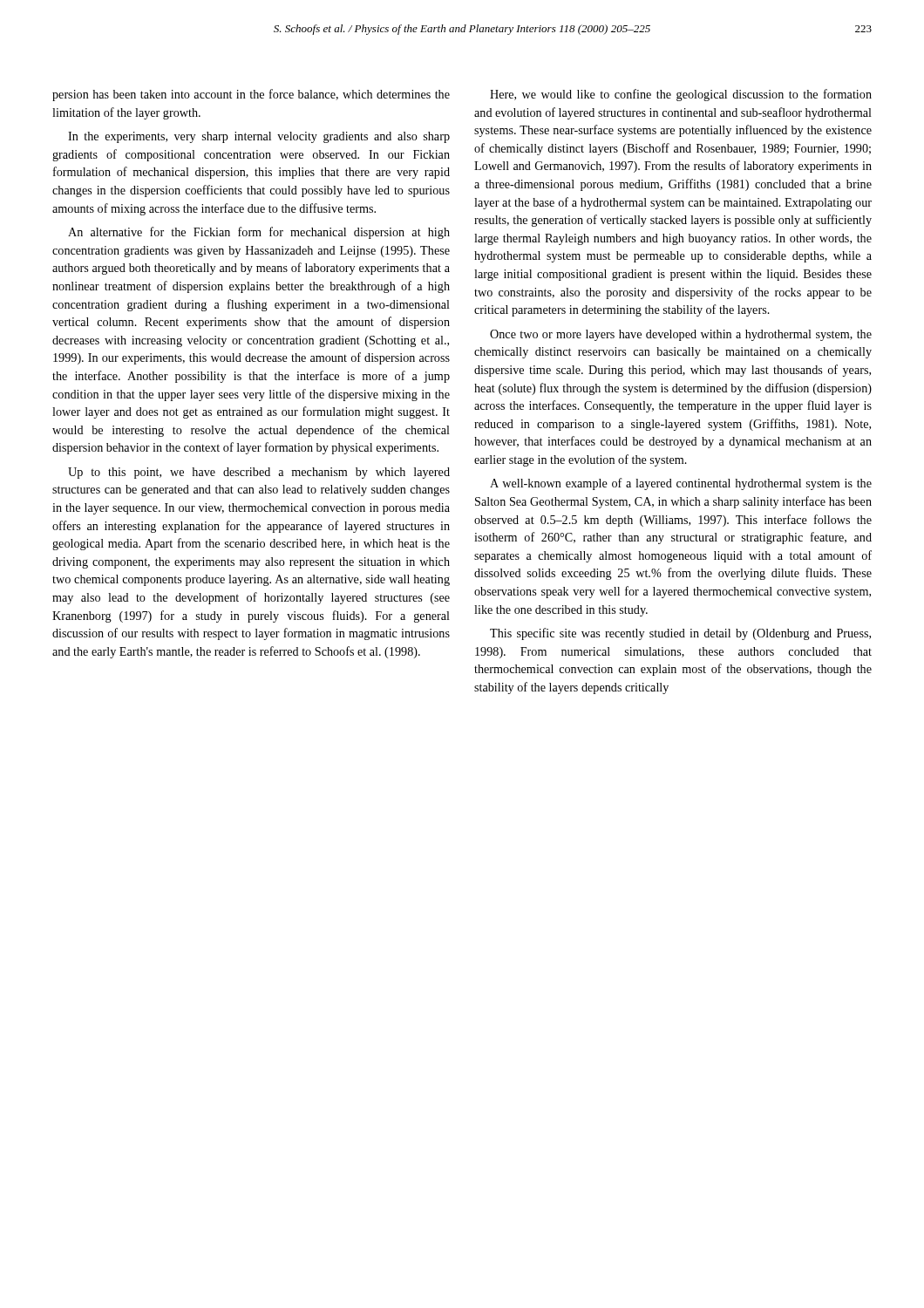Click on the text block containing "Here, we would"
This screenshot has height=1308, width=924.
[673, 391]
